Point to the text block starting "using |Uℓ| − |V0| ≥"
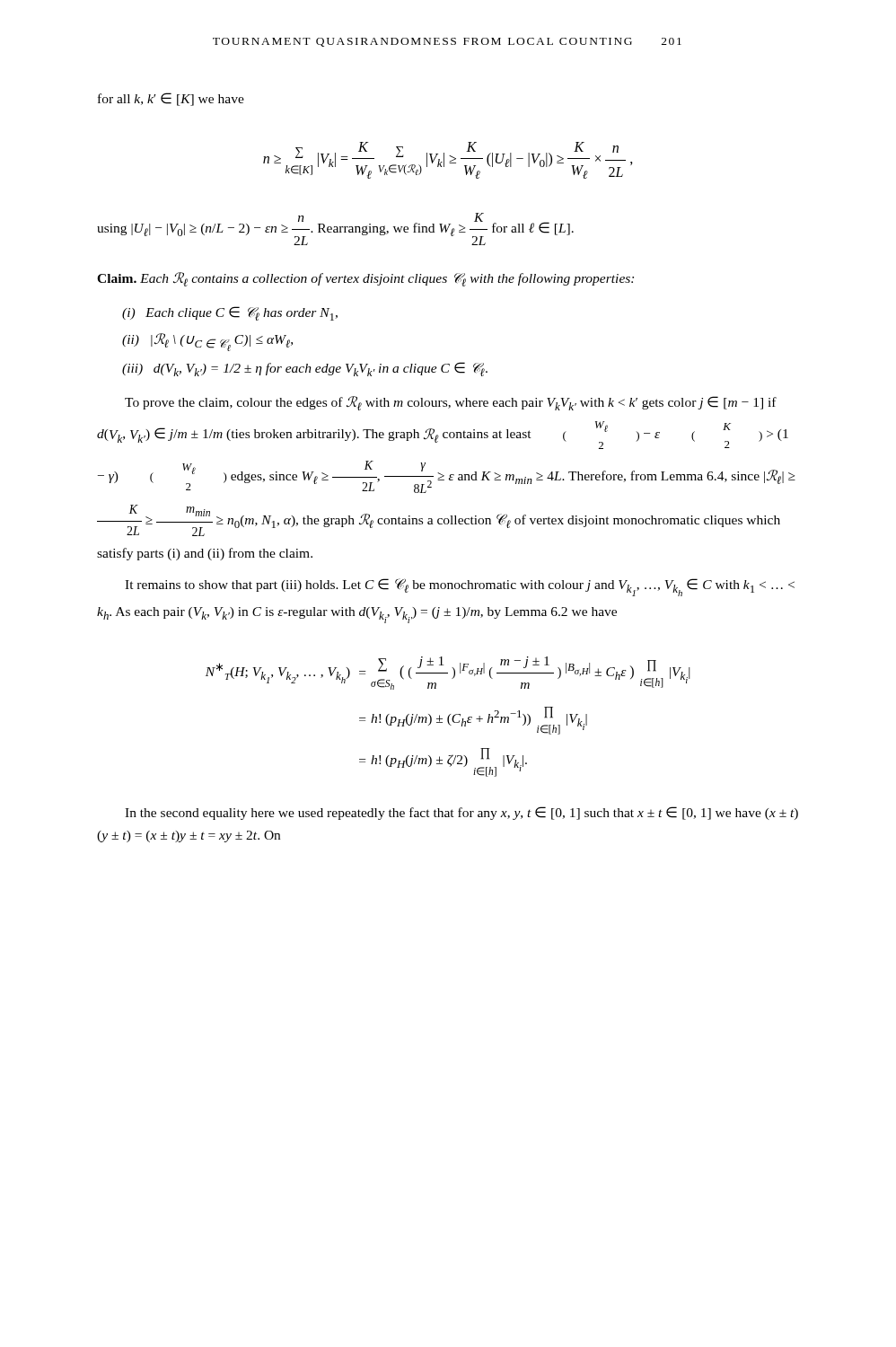Image resolution: width=896 pixels, height=1347 pixels. pos(336,229)
